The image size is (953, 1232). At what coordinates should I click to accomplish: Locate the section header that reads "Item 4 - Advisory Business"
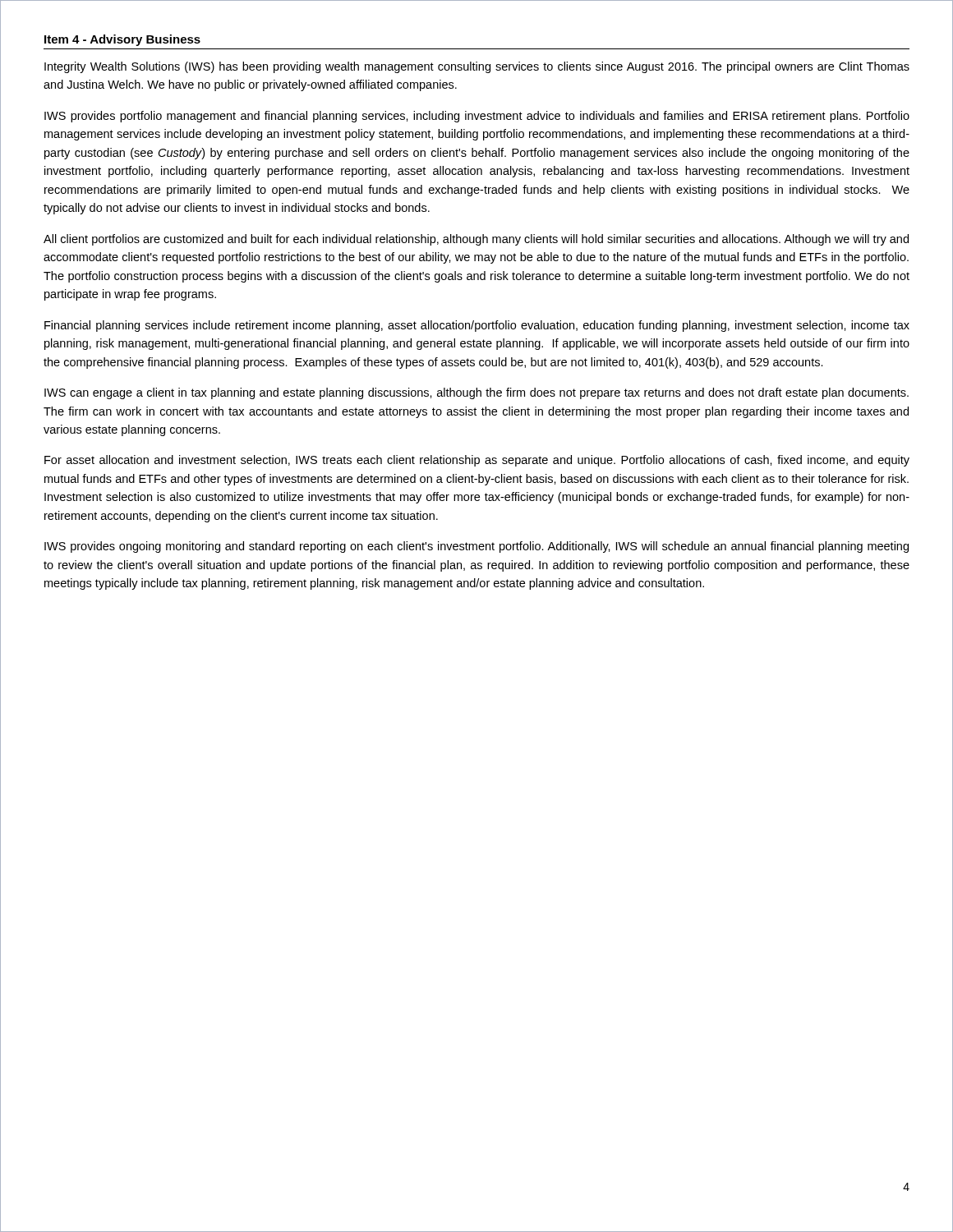(x=122, y=39)
